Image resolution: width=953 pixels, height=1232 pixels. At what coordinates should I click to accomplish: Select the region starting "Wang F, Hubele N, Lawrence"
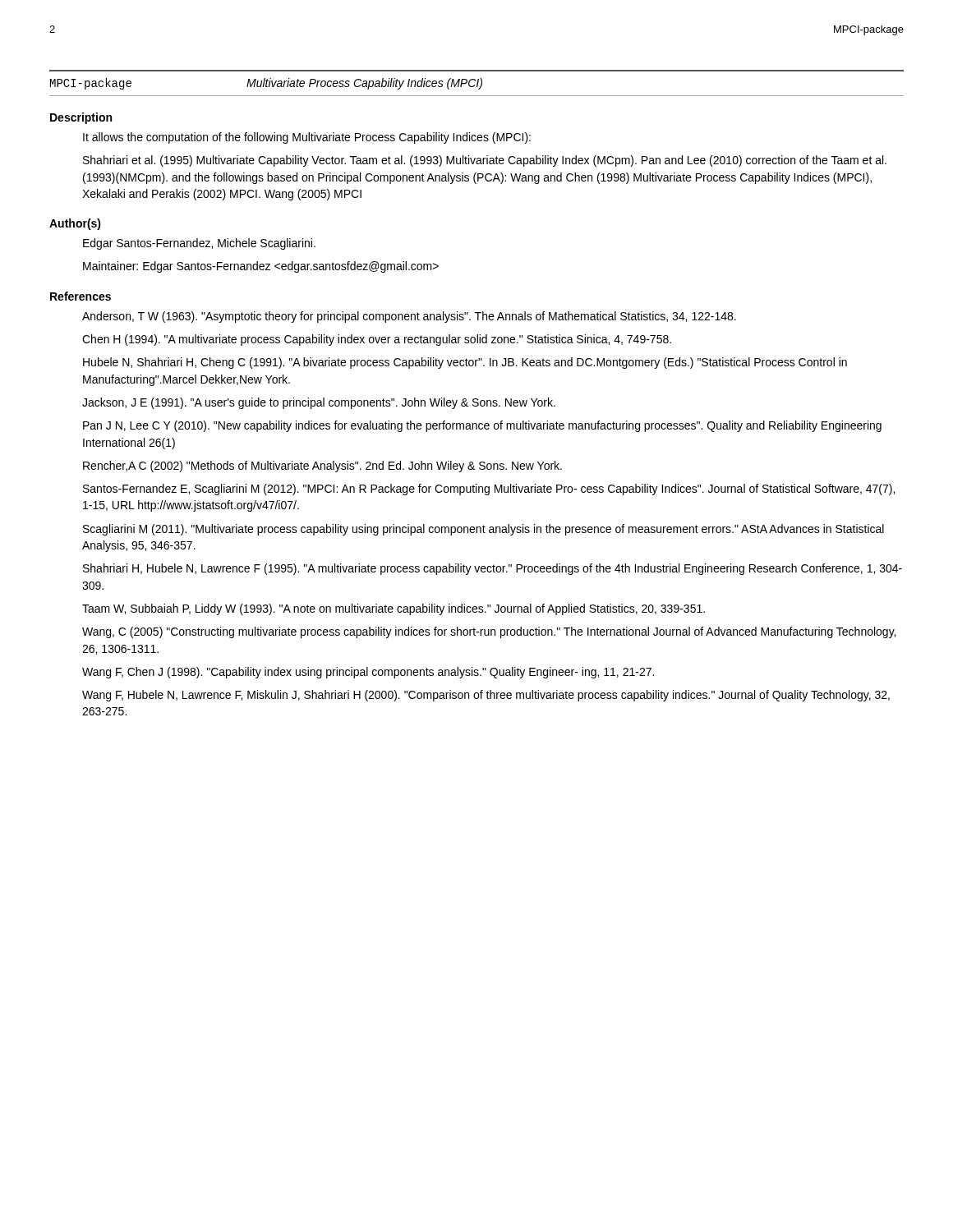coord(486,703)
